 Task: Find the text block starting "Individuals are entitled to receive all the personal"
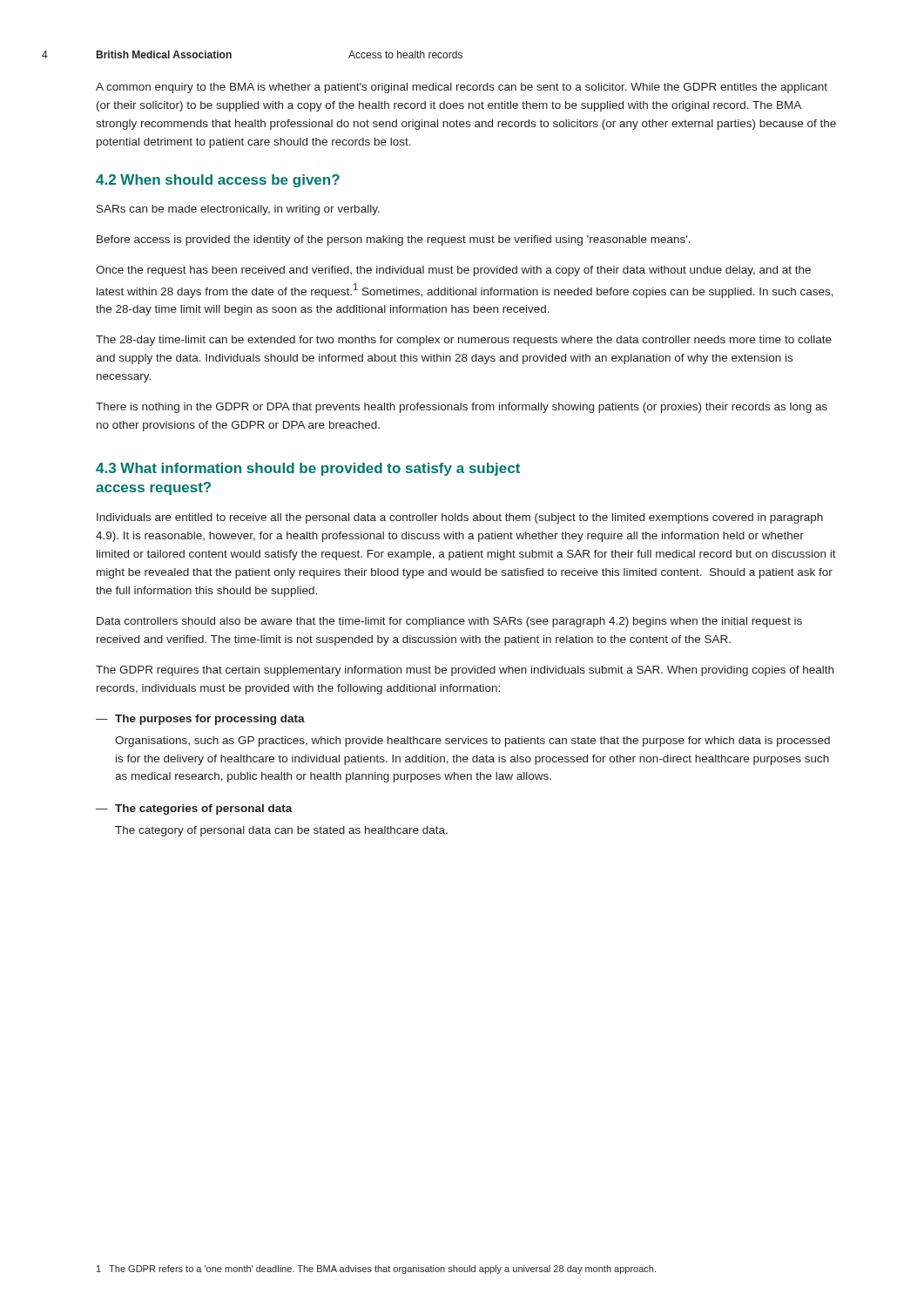(466, 554)
